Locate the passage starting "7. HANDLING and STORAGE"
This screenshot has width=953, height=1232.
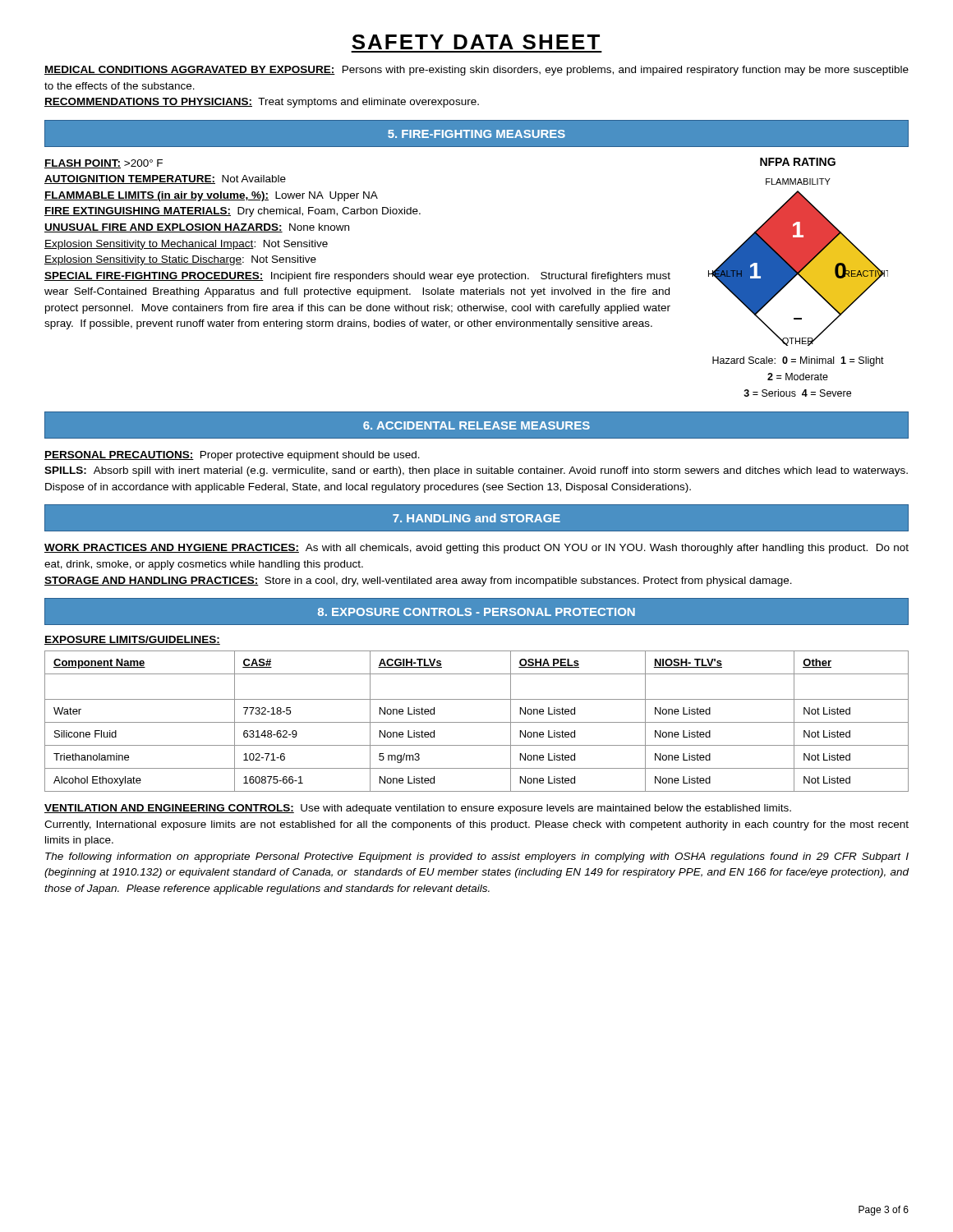pos(476,518)
